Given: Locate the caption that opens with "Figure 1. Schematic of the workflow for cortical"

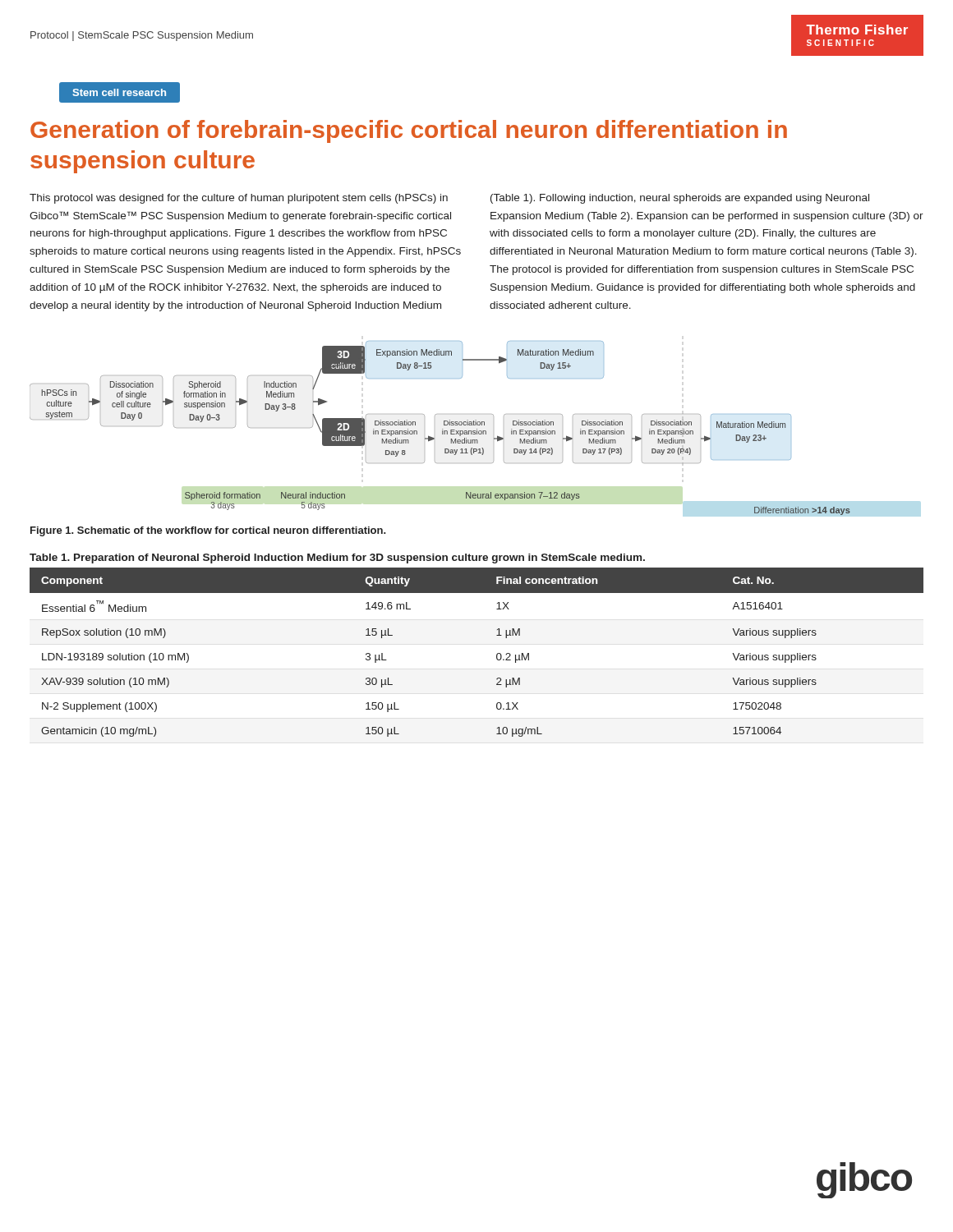Looking at the screenshot, I should 208,530.
